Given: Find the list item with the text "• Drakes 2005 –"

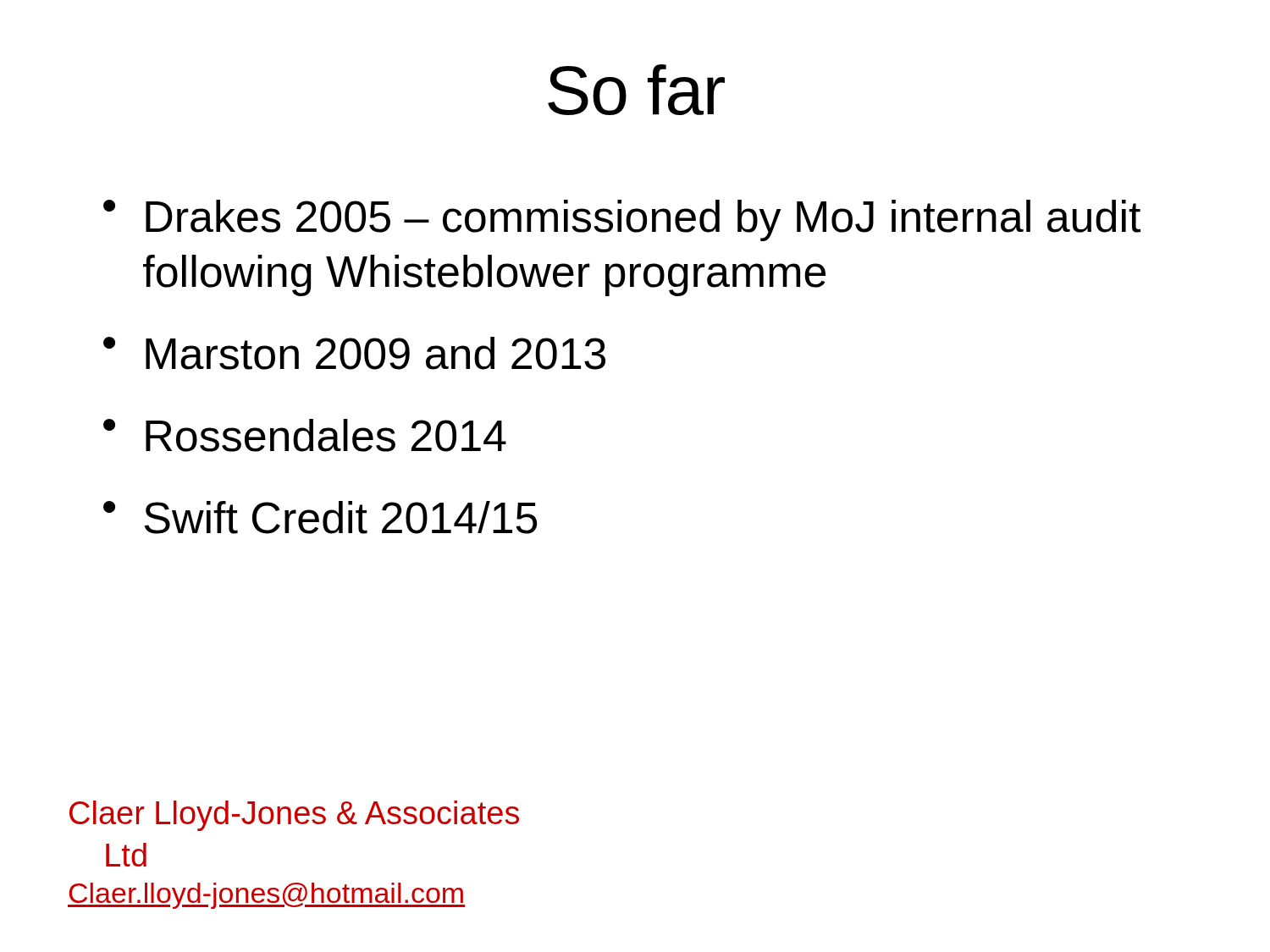Looking at the screenshot, I should pos(630,245).
